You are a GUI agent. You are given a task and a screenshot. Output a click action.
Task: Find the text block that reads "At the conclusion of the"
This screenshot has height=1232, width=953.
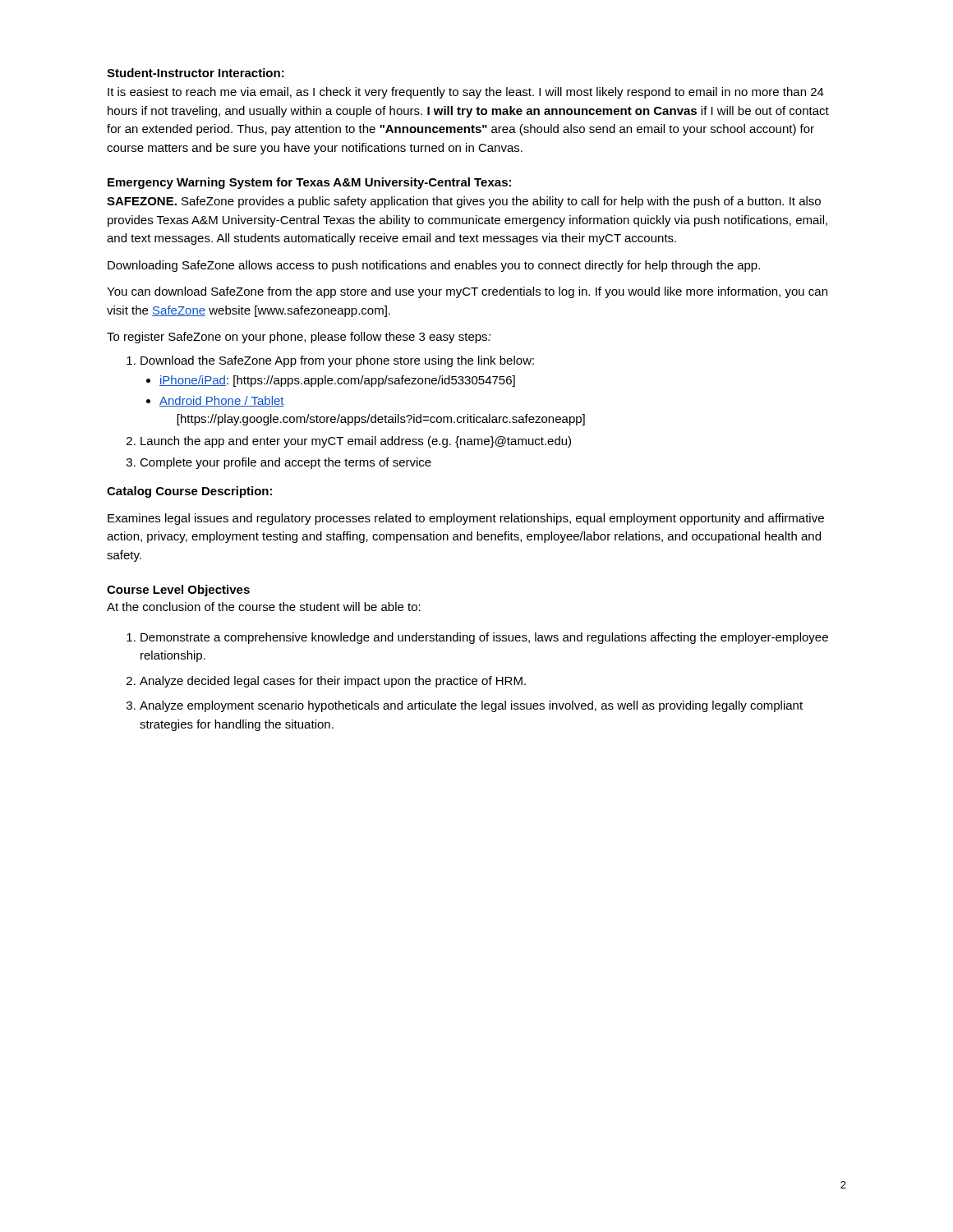[264, 607]
